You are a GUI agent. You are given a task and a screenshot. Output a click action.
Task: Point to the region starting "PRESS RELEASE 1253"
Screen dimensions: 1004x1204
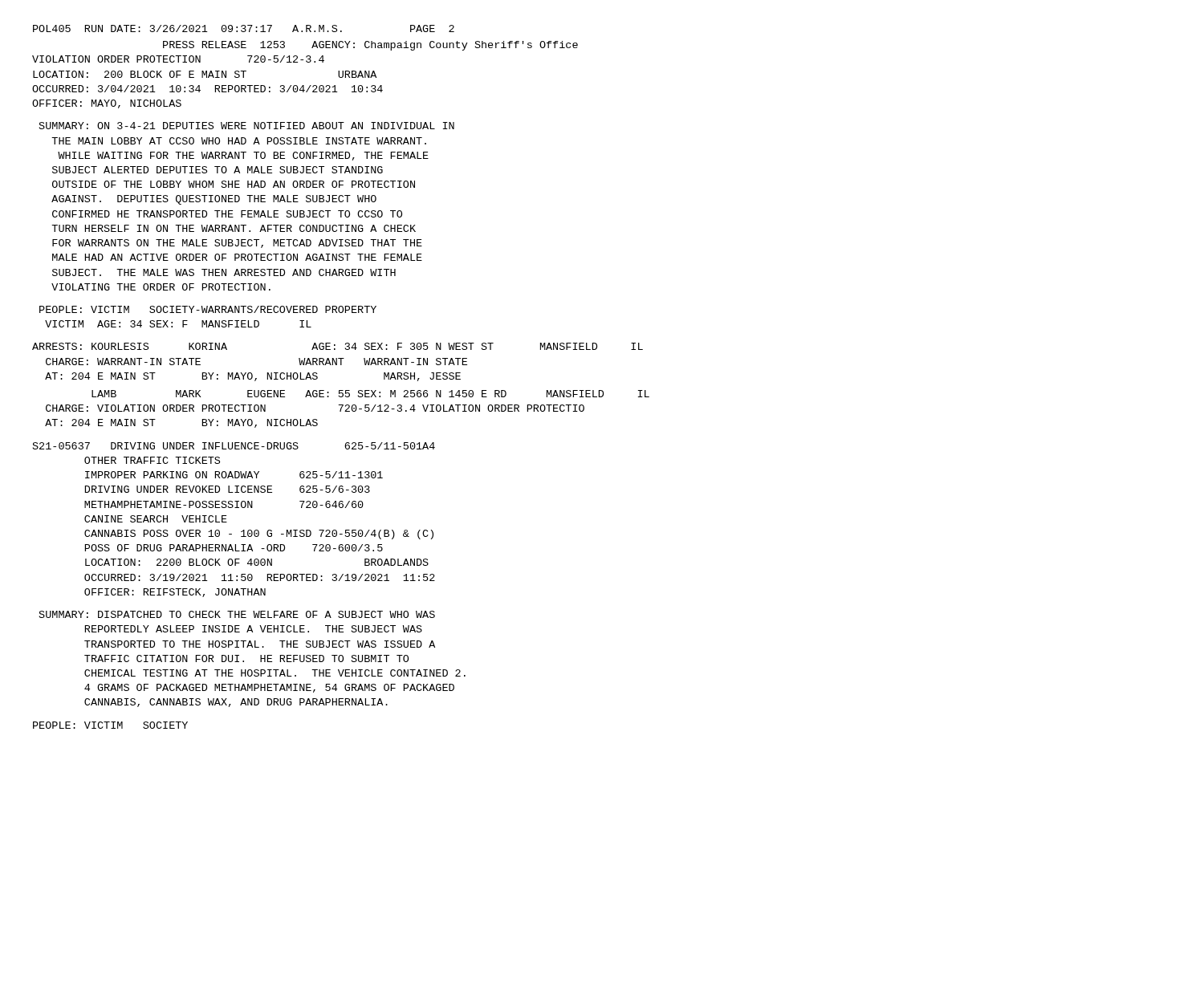305,75
